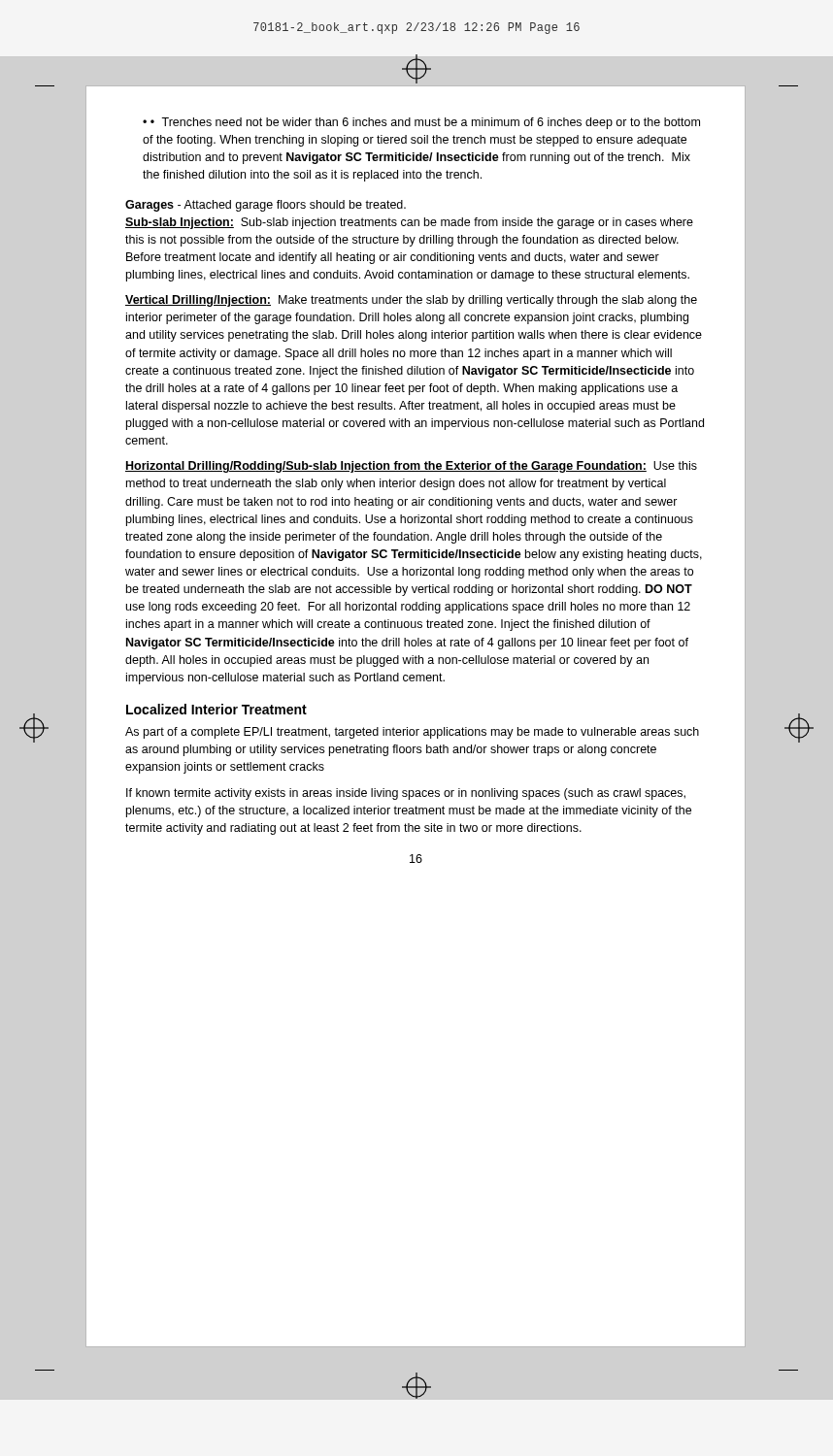
Task: Click on the block starting "• Trenches need"
Action: coord(422,149)
